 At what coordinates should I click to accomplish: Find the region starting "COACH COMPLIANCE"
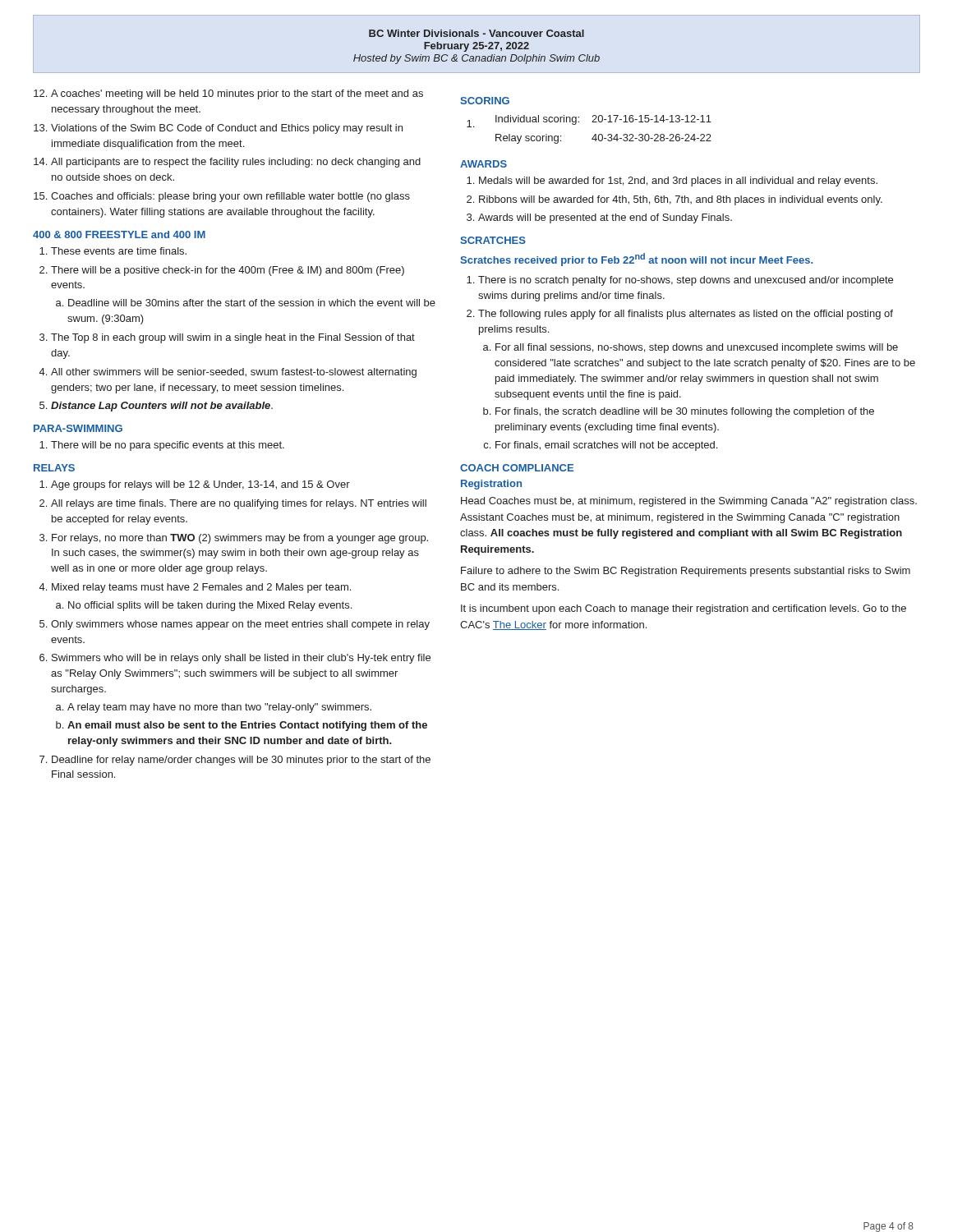click(517, 468)
